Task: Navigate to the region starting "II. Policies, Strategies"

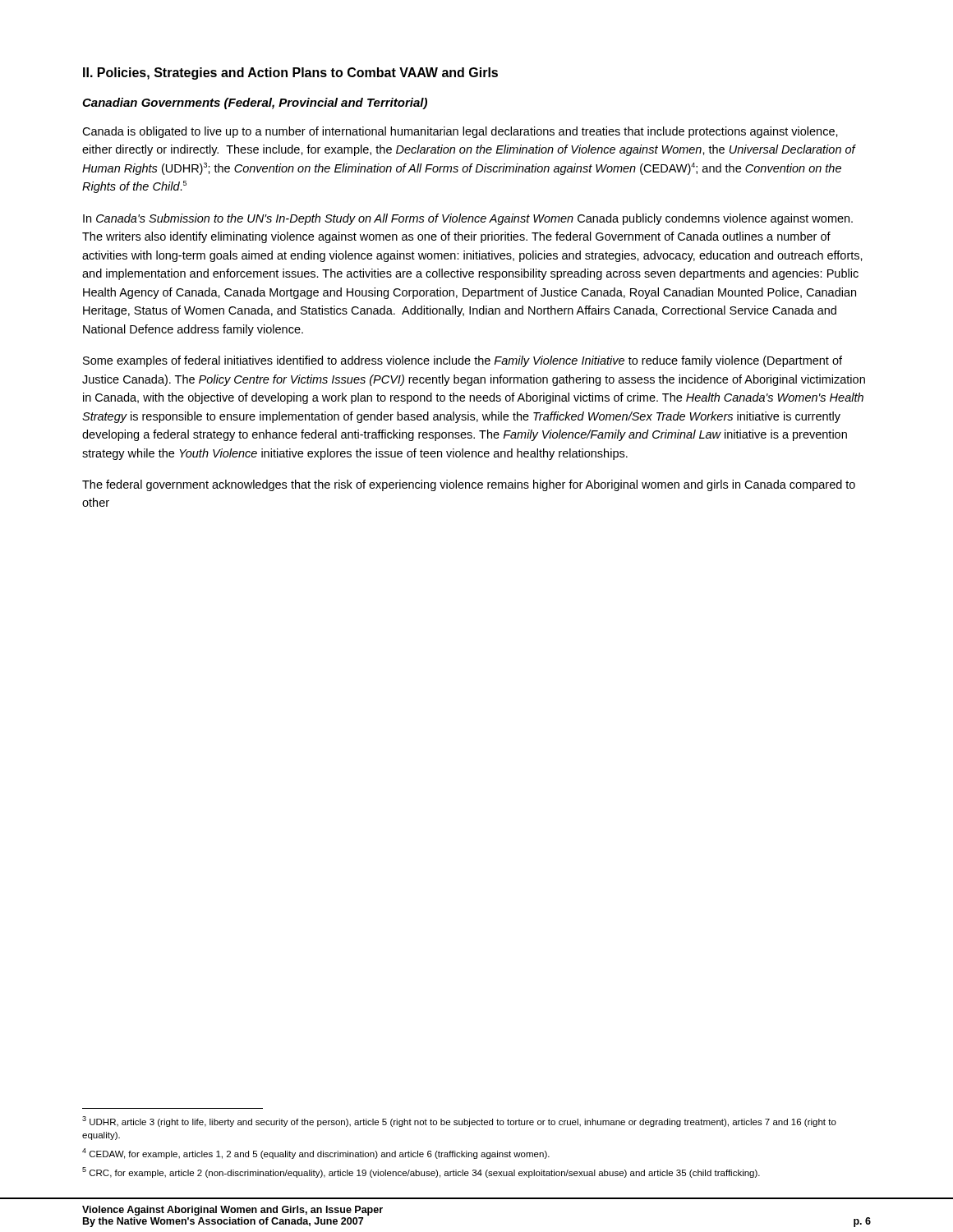Action: coord(290,73)
